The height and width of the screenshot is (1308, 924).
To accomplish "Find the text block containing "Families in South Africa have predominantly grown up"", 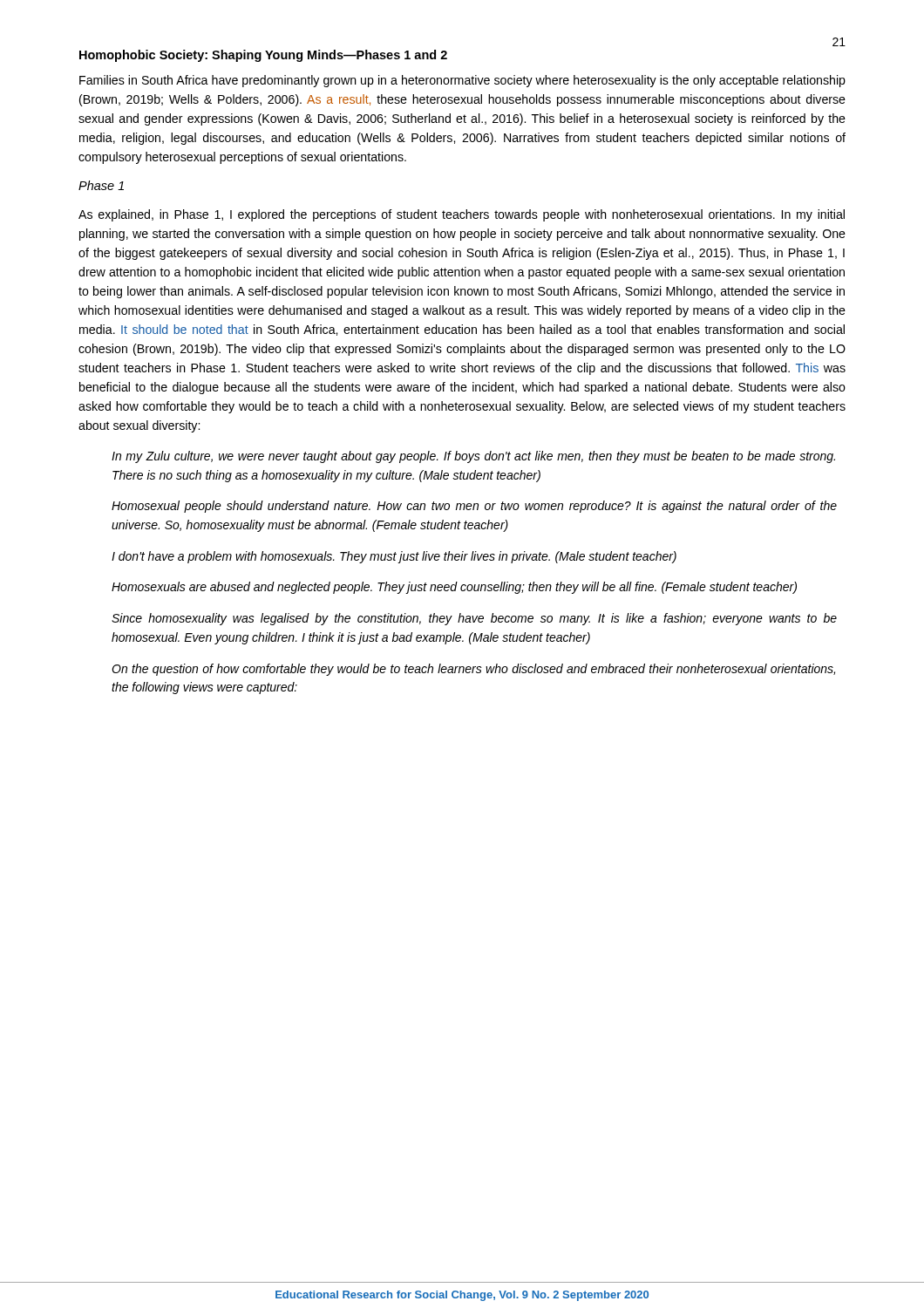I will (x=462, y=119).
